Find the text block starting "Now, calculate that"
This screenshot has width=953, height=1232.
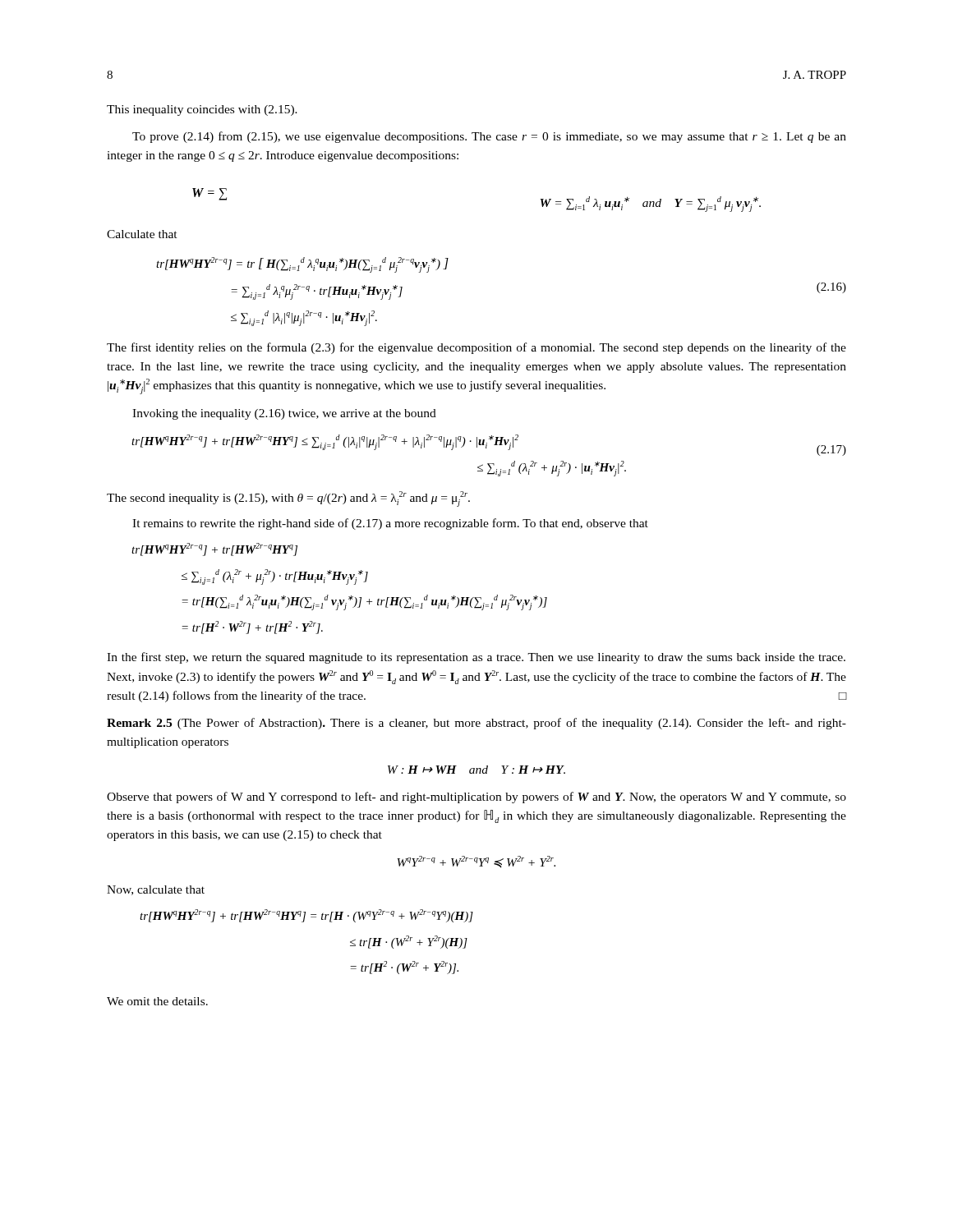156,889
